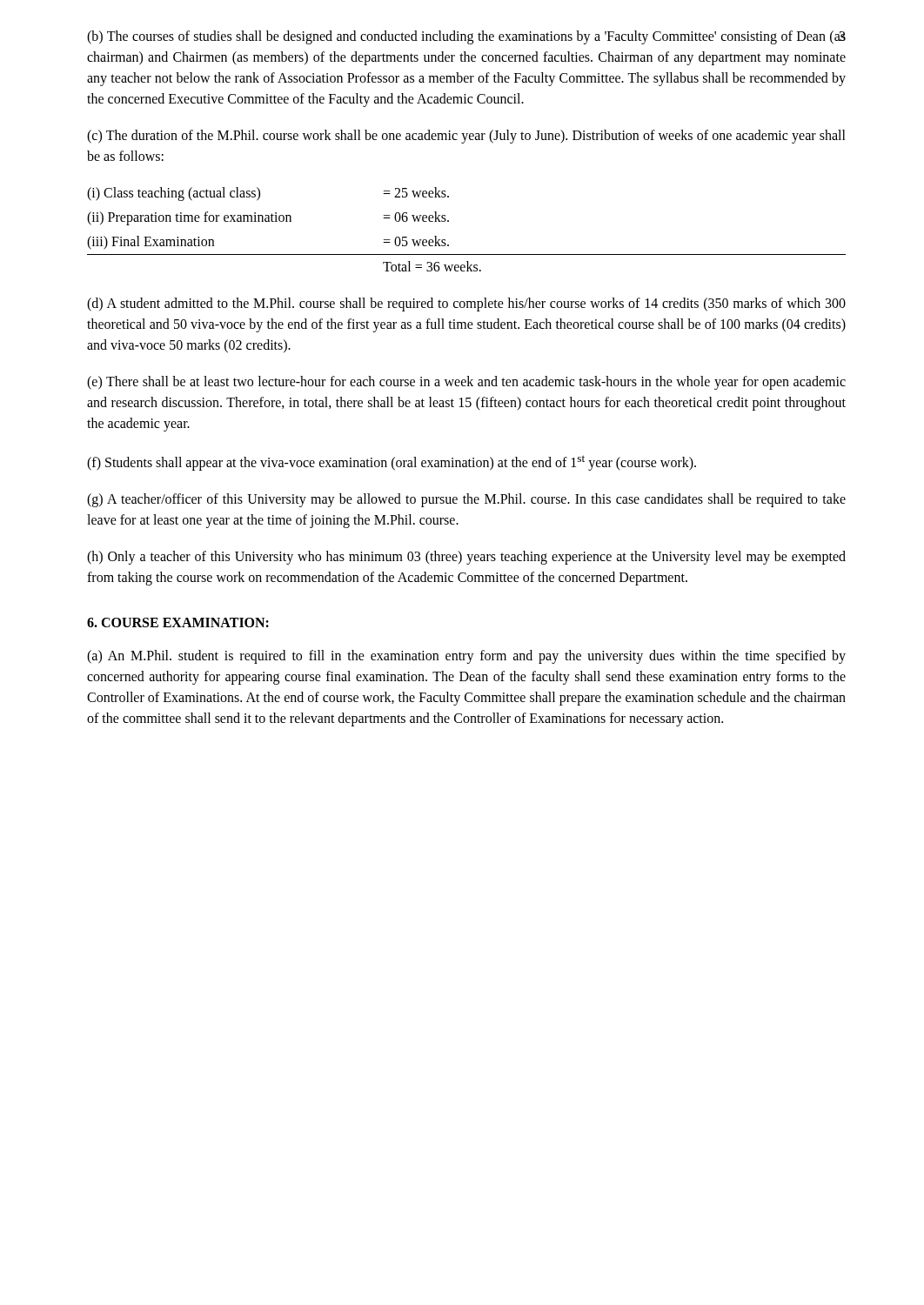Click on the section header that reads "6. COURSE EXAMINATION:"
The height and width of the screenshot is (1305, 924).
[x=178, y=623]
